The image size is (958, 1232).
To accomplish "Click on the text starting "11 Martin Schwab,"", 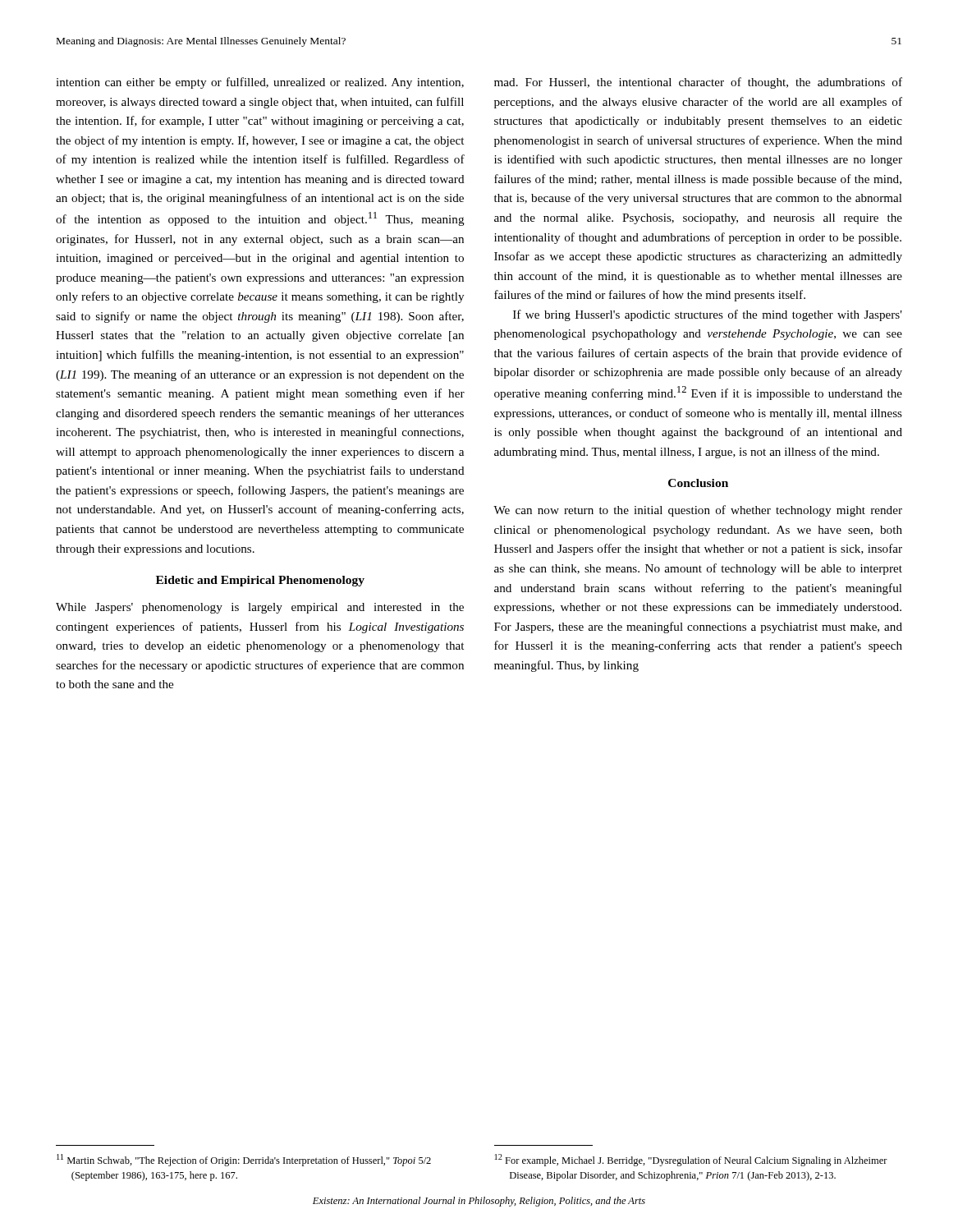I will (x=260, y=1164).
